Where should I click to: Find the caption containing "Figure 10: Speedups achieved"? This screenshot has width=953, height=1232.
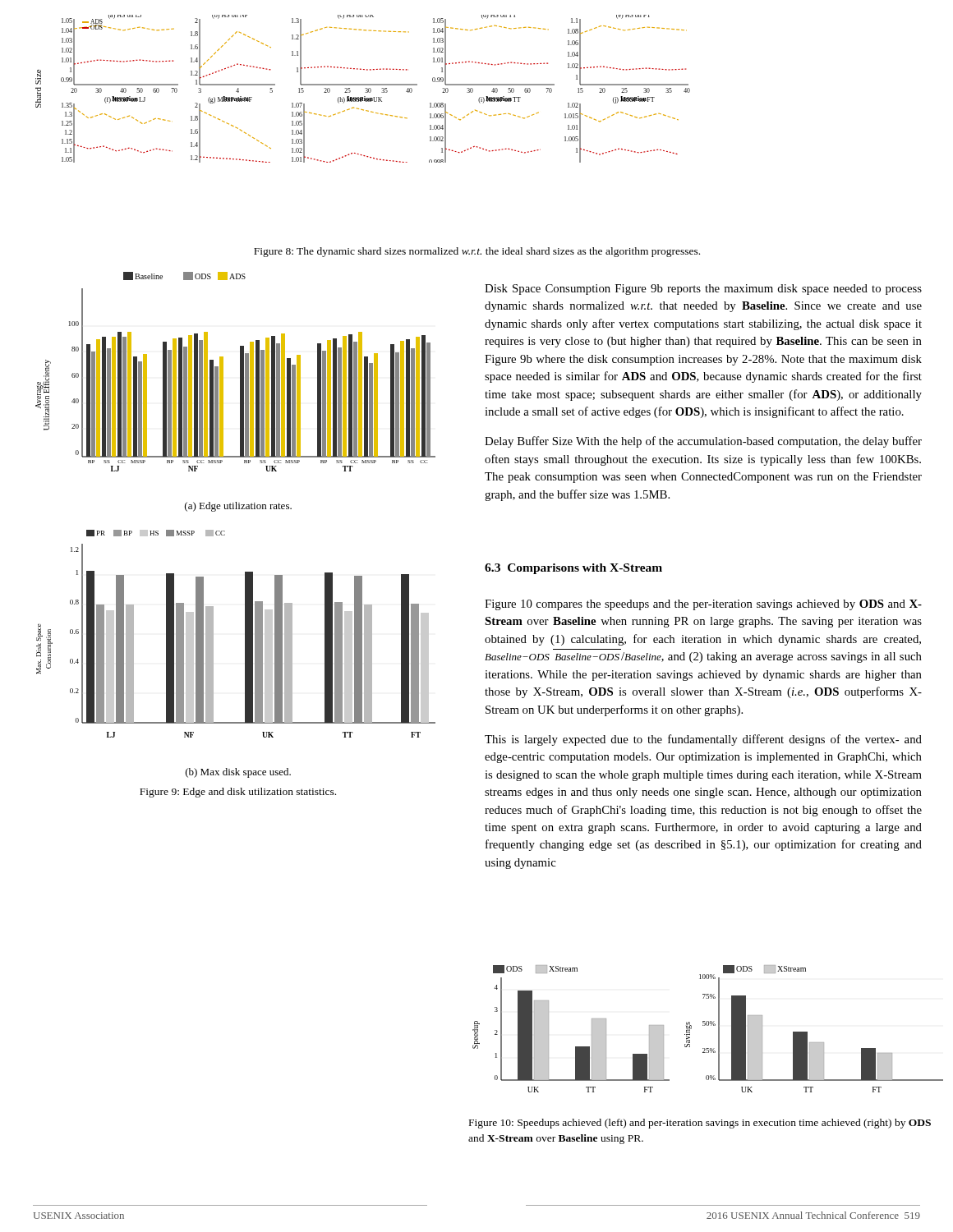tap(700, 1130)
